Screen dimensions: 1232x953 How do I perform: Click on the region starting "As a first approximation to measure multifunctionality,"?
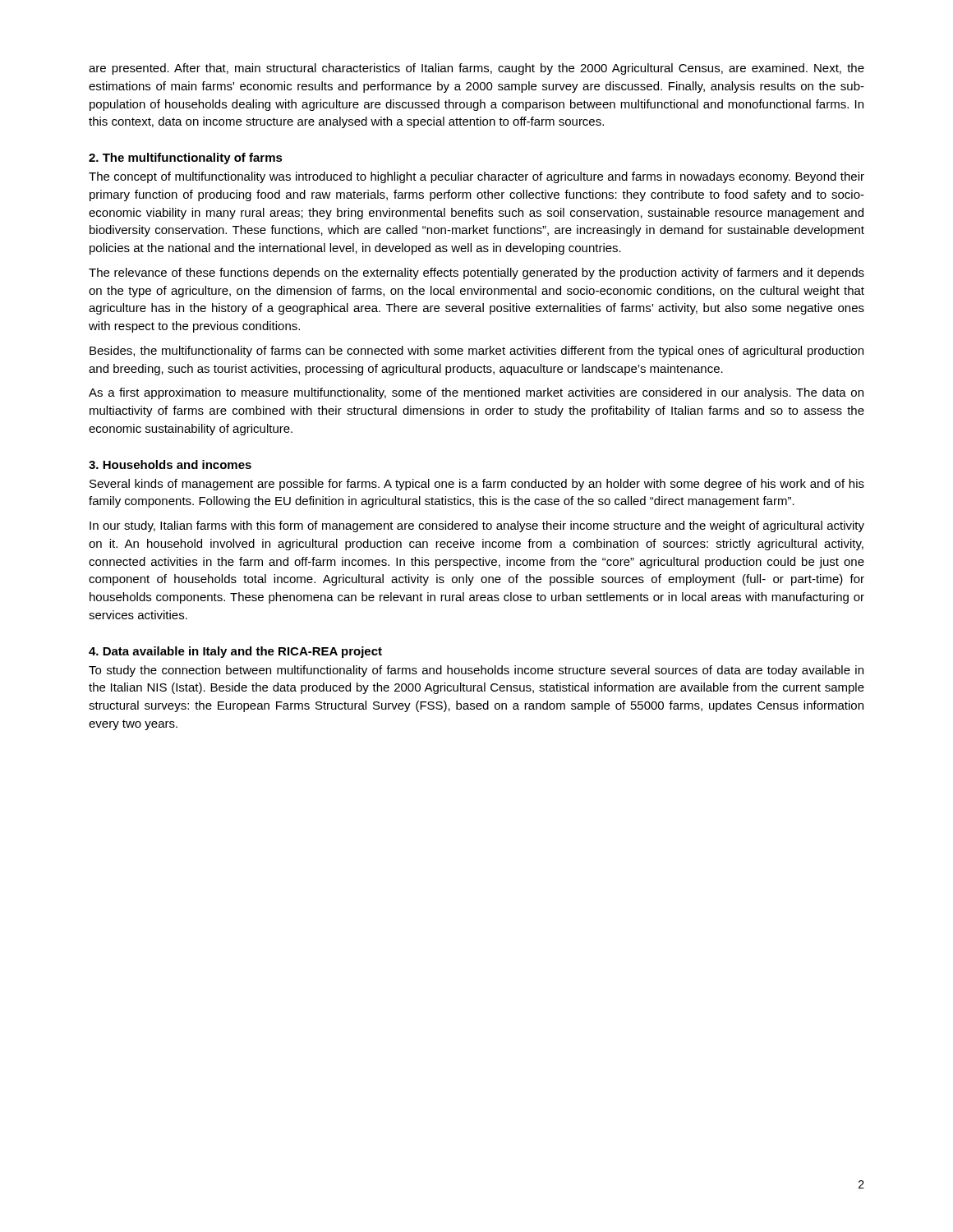click(x=476, y=410)
